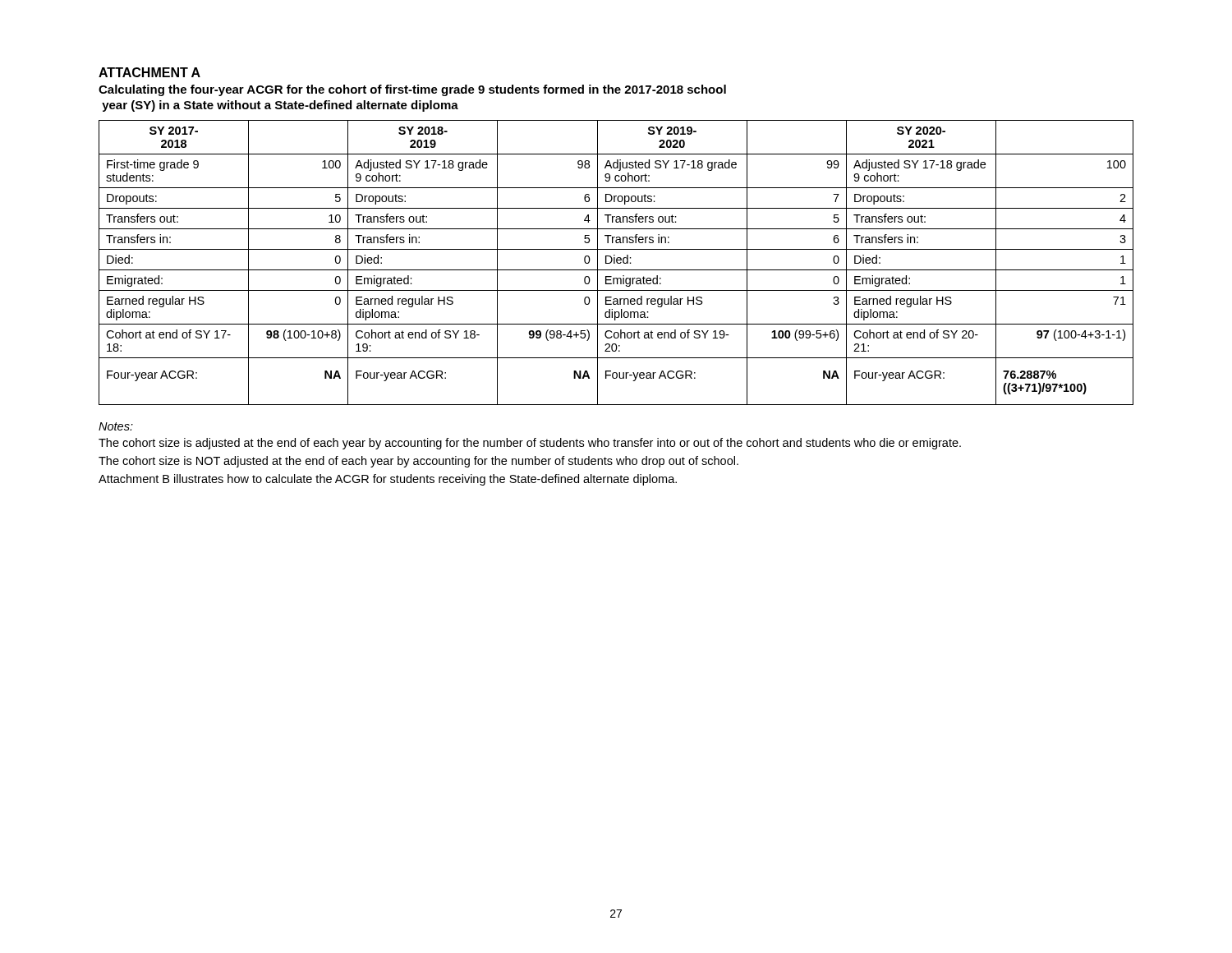Click the passage that begins "Attachment B illustrates how to calculate the"

coord(388,479)
